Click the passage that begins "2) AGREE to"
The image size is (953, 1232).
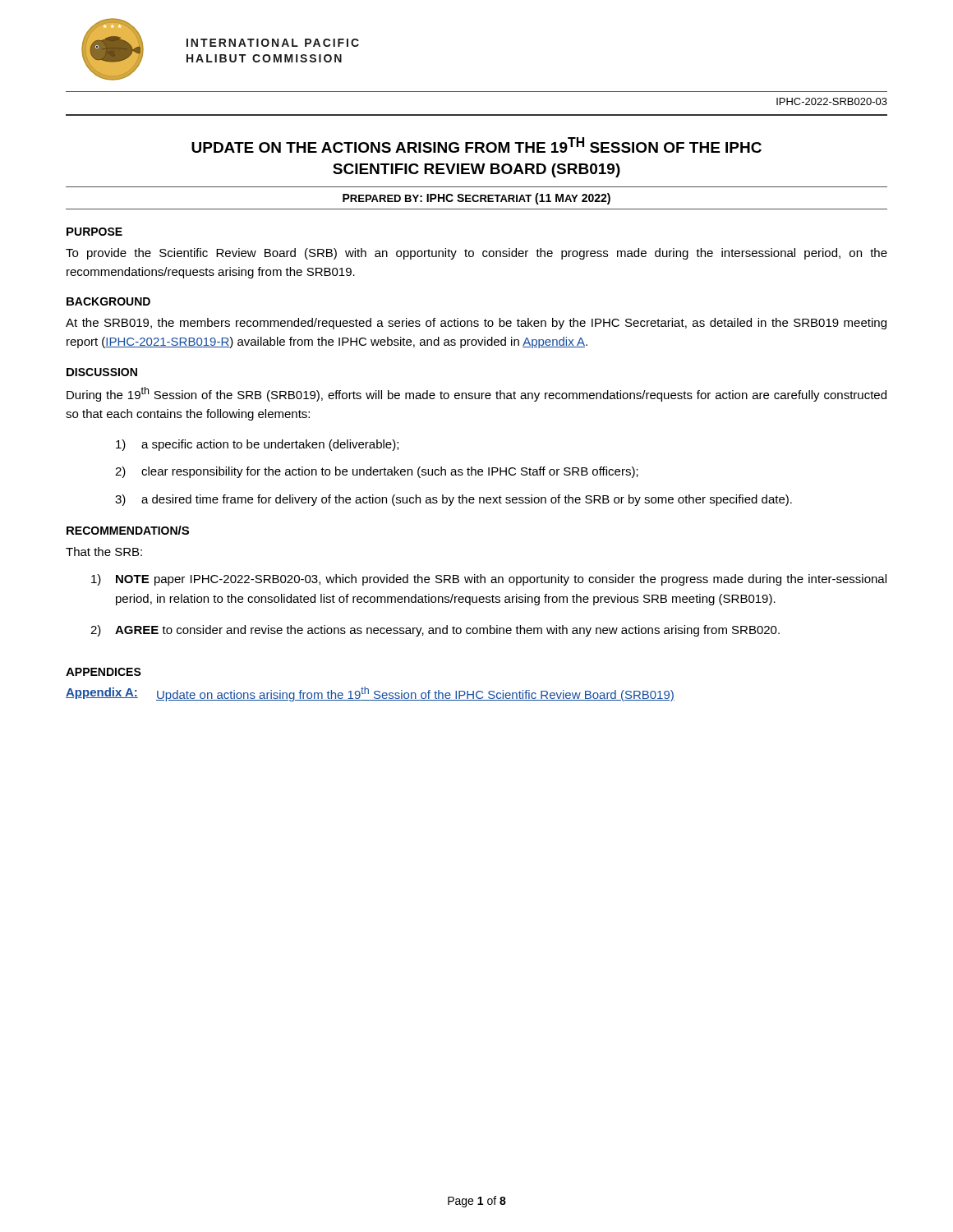pyautogui.click(x=489, y=630)
